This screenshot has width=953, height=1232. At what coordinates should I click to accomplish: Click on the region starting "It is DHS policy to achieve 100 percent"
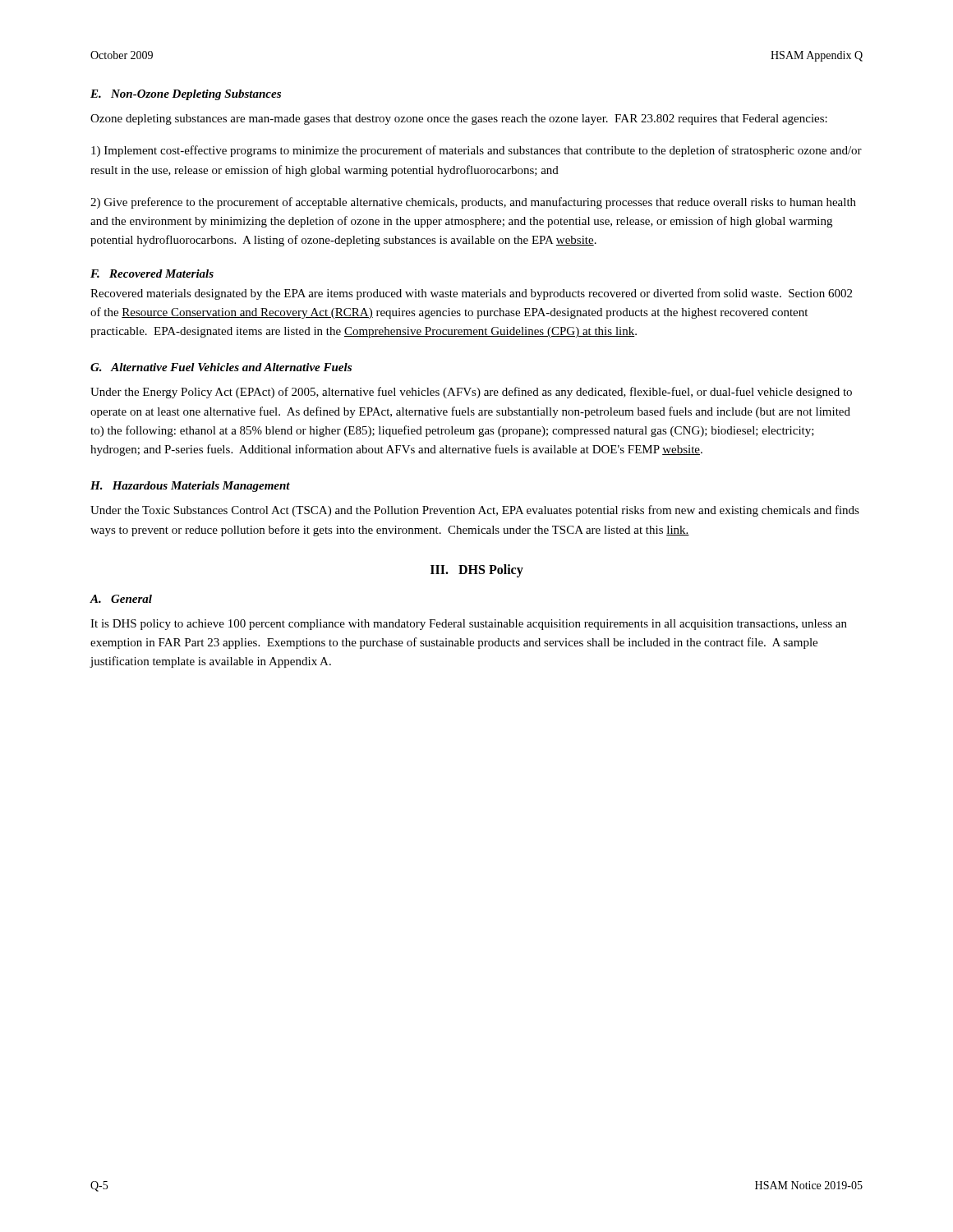(x=469, y=642)
